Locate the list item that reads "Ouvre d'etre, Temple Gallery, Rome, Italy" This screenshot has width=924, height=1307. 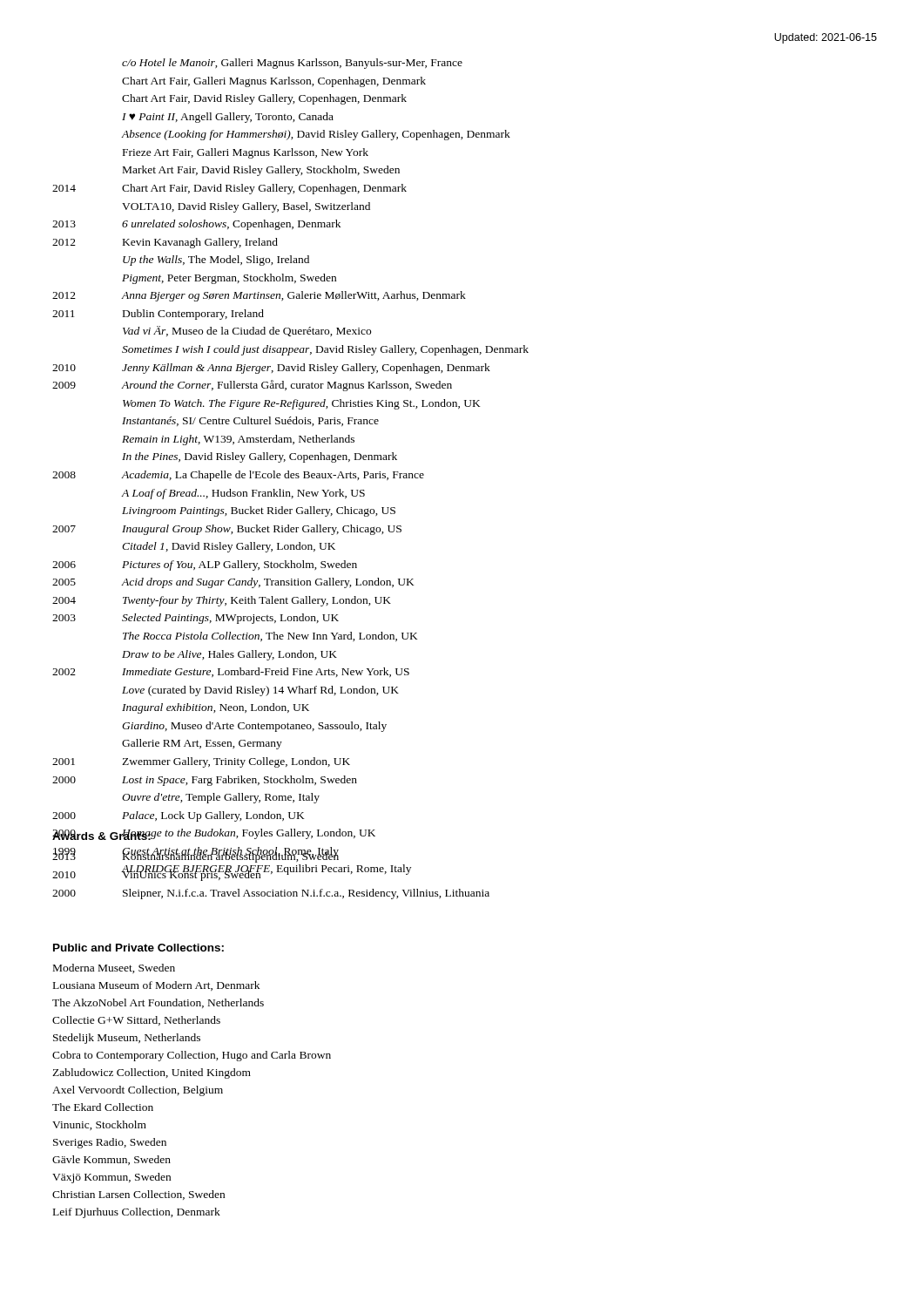click(221, 798)
